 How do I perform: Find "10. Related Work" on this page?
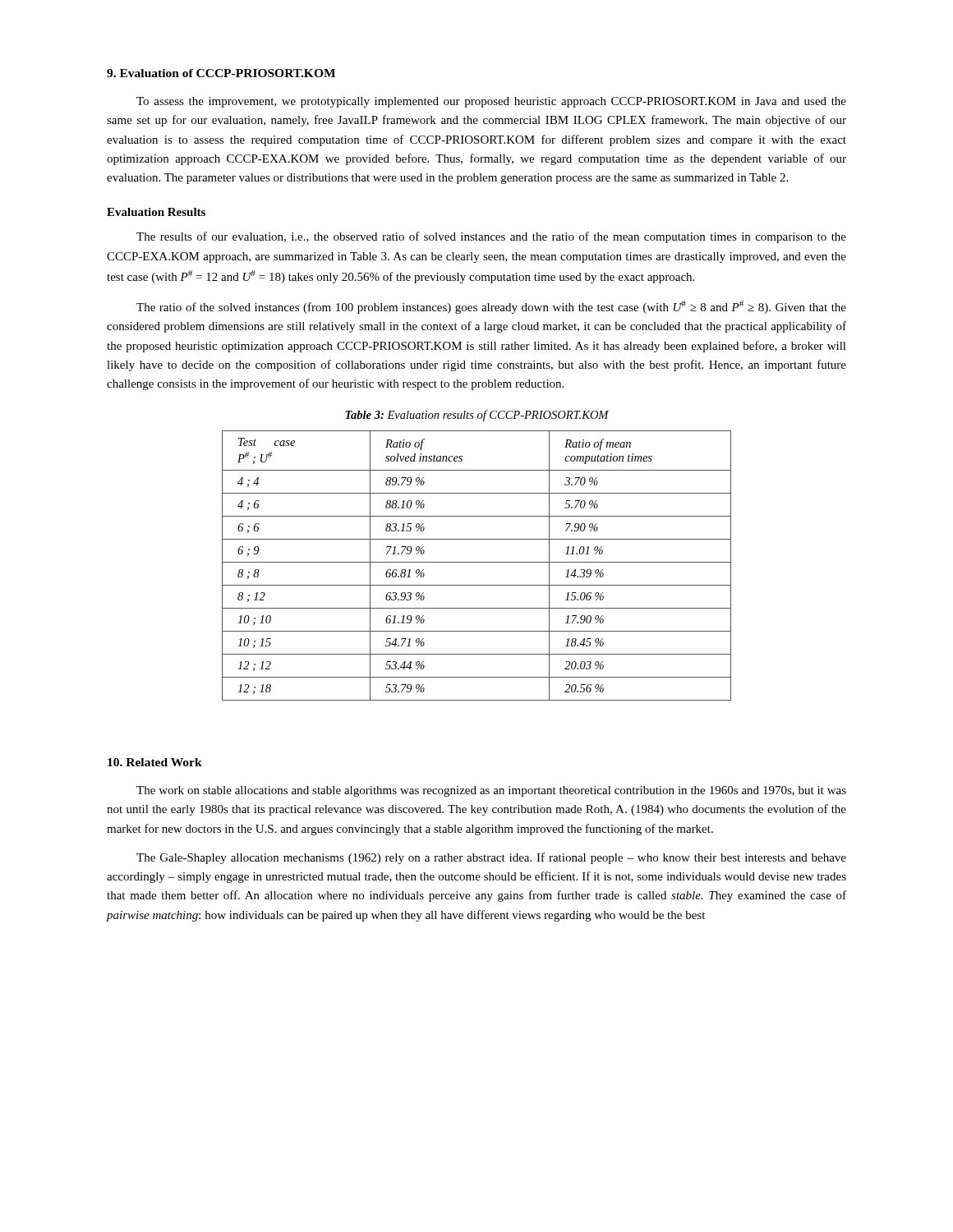[154, 762]
